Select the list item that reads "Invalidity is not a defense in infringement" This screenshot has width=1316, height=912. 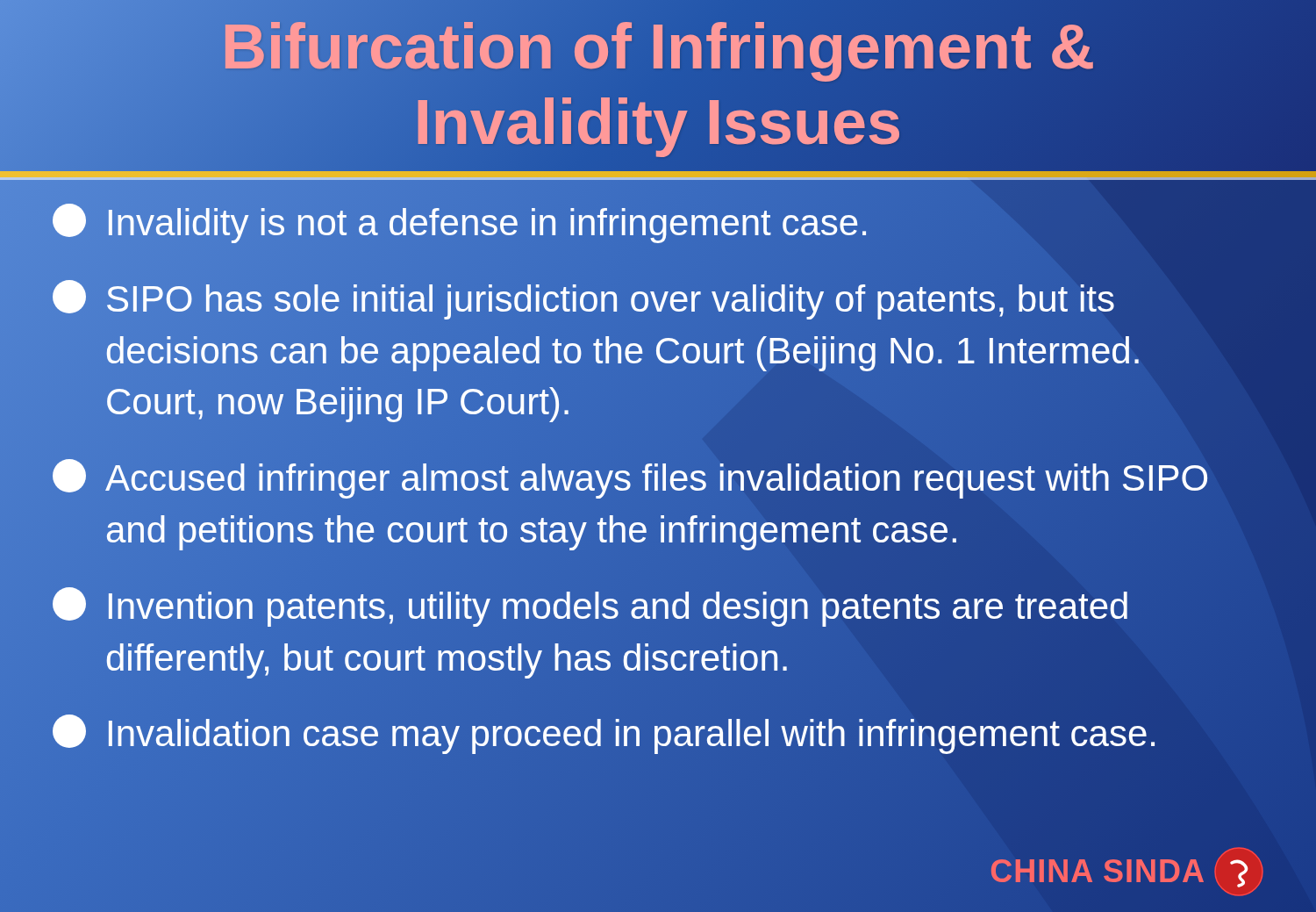(645, 223)
